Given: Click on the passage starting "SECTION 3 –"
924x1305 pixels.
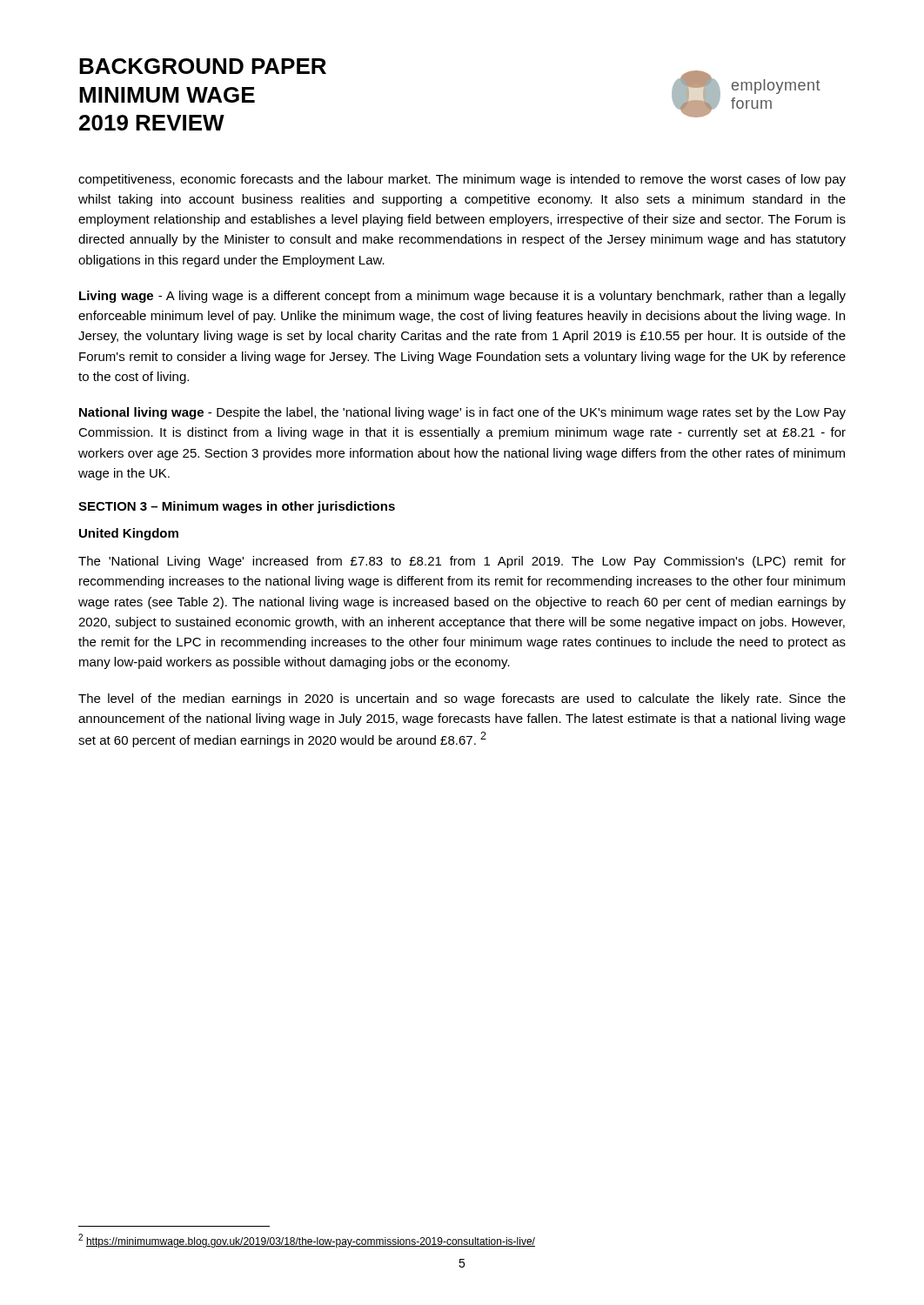Looking at the screenshot, I should point(237,506).
